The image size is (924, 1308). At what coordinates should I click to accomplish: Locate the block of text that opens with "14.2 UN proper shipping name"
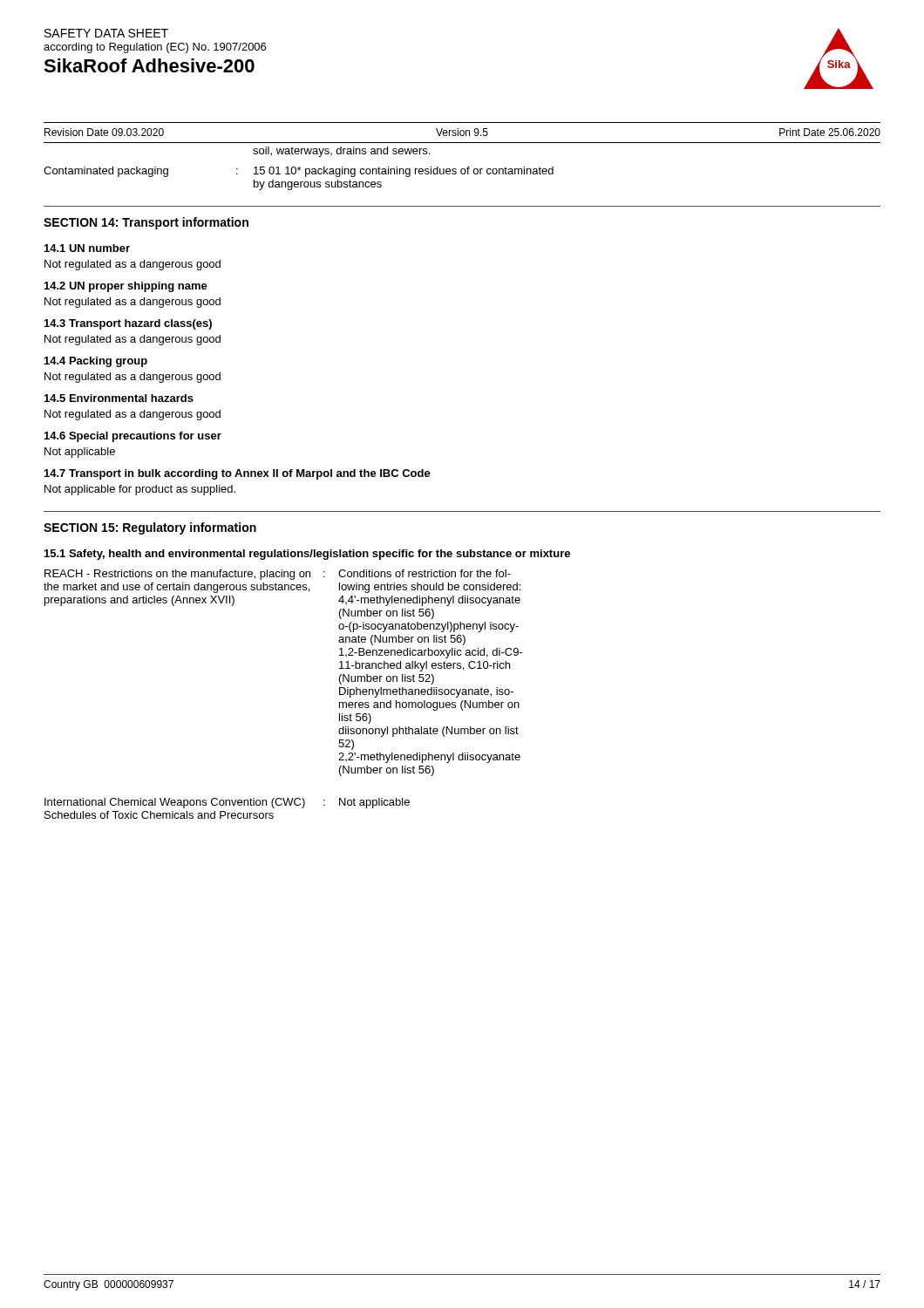click(x=126, y=287)
